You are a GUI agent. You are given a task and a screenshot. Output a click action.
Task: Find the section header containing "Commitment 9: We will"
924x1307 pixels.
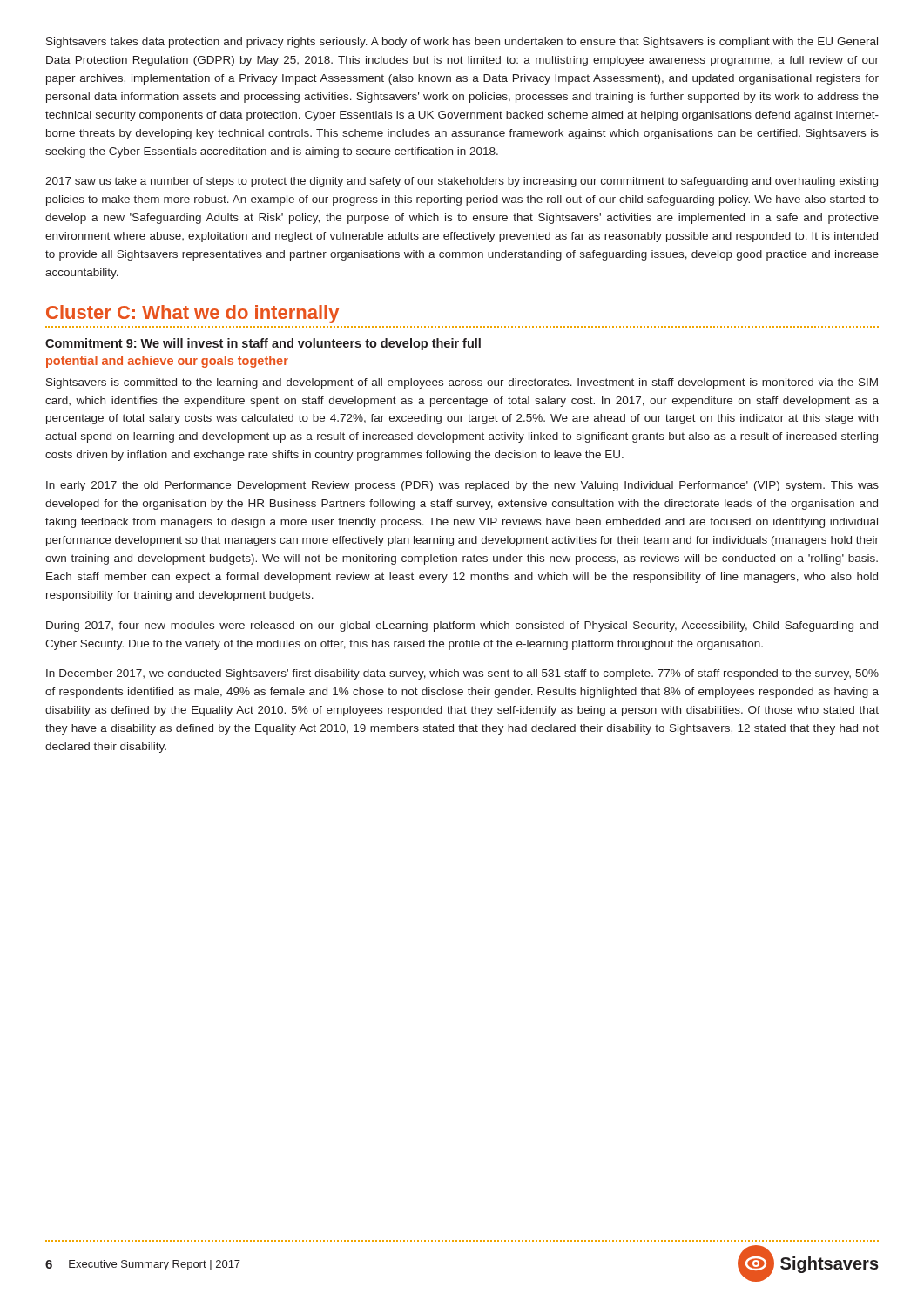[462, 352]
